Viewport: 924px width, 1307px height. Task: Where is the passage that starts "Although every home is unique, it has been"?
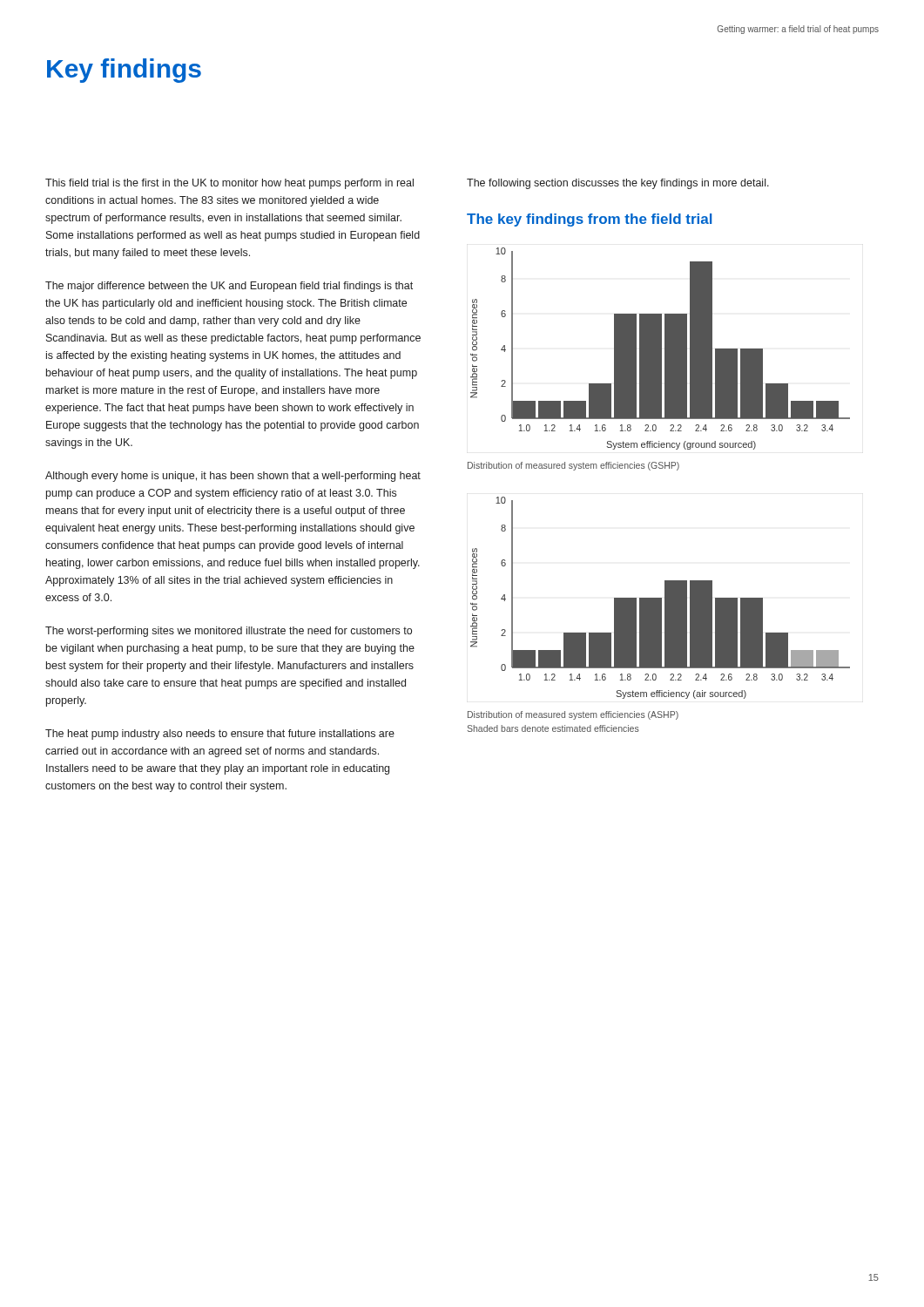click(x=233, y=537)
